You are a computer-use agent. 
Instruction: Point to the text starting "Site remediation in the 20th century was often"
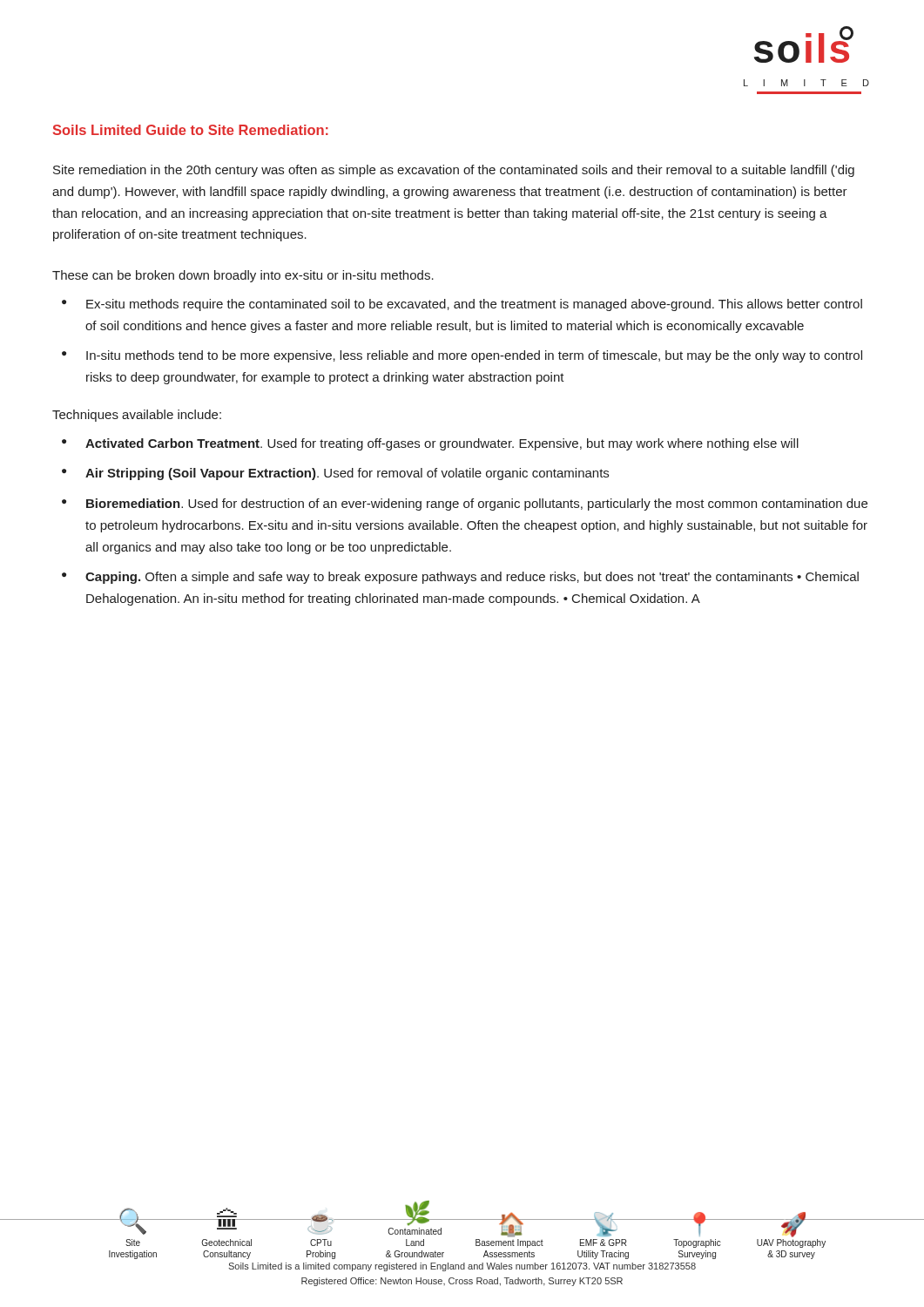click(454, 202)
